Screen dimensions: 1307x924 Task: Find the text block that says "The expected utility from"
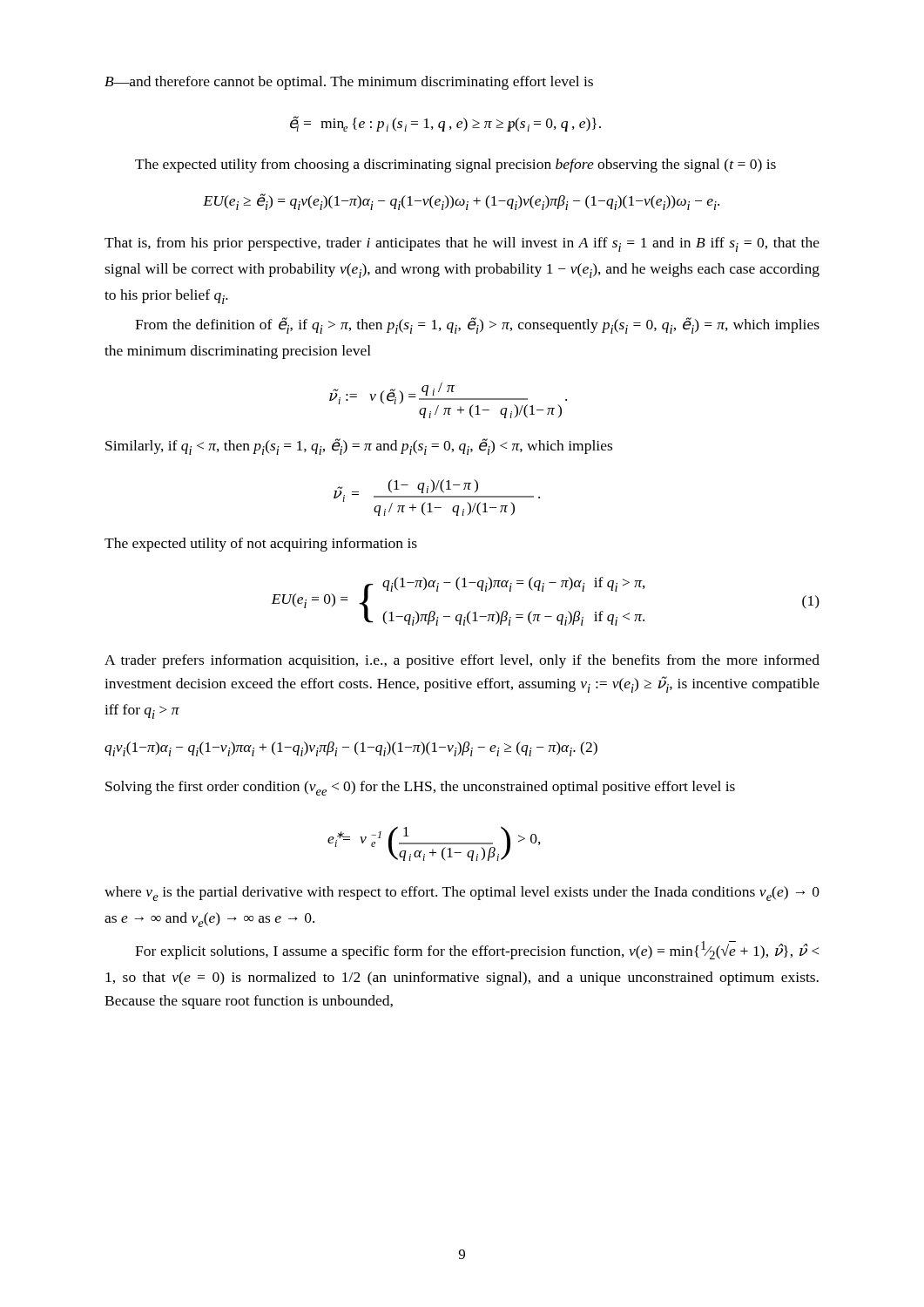coord(462,164)
